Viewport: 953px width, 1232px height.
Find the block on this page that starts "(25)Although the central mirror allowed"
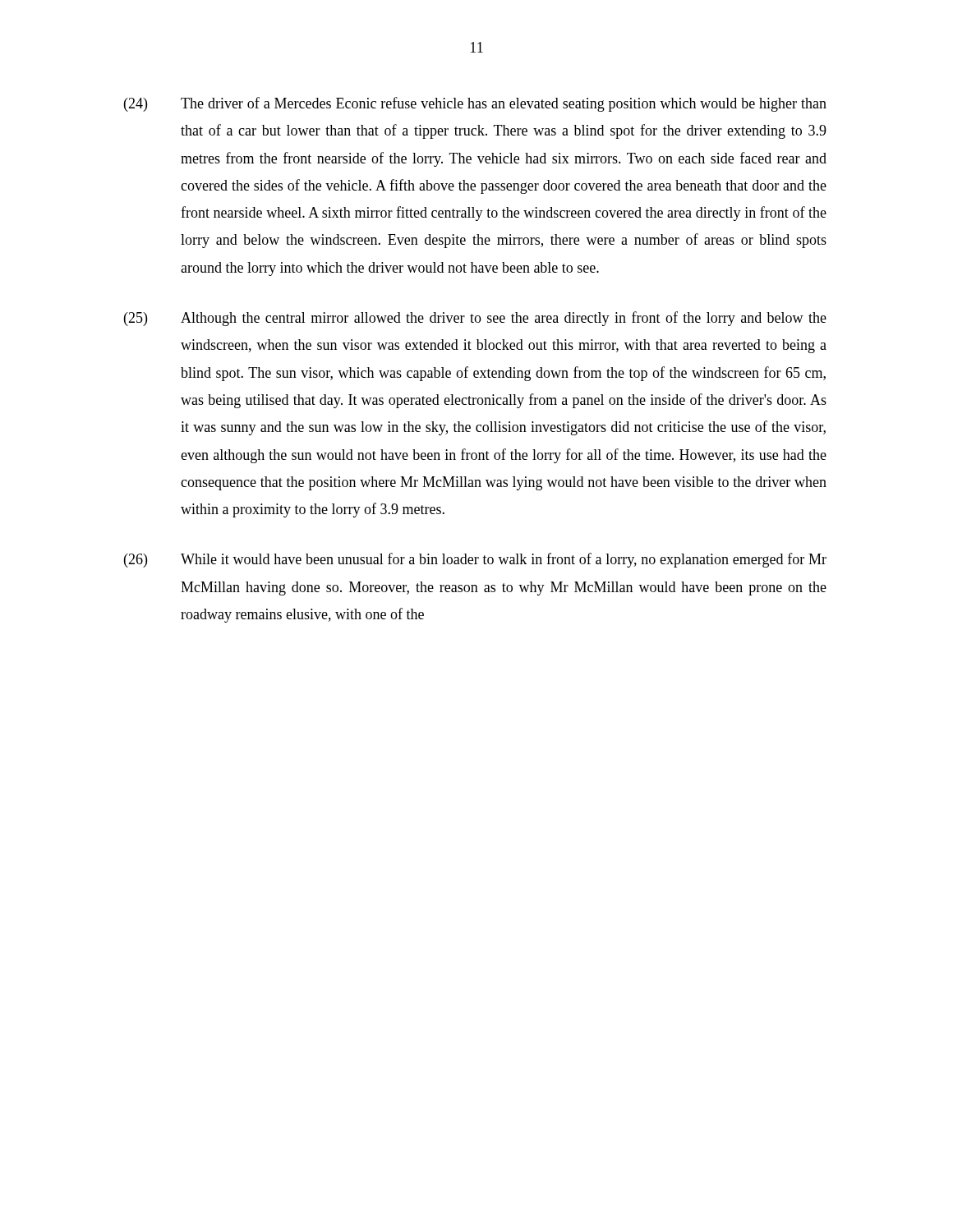[x=475, y=414]
